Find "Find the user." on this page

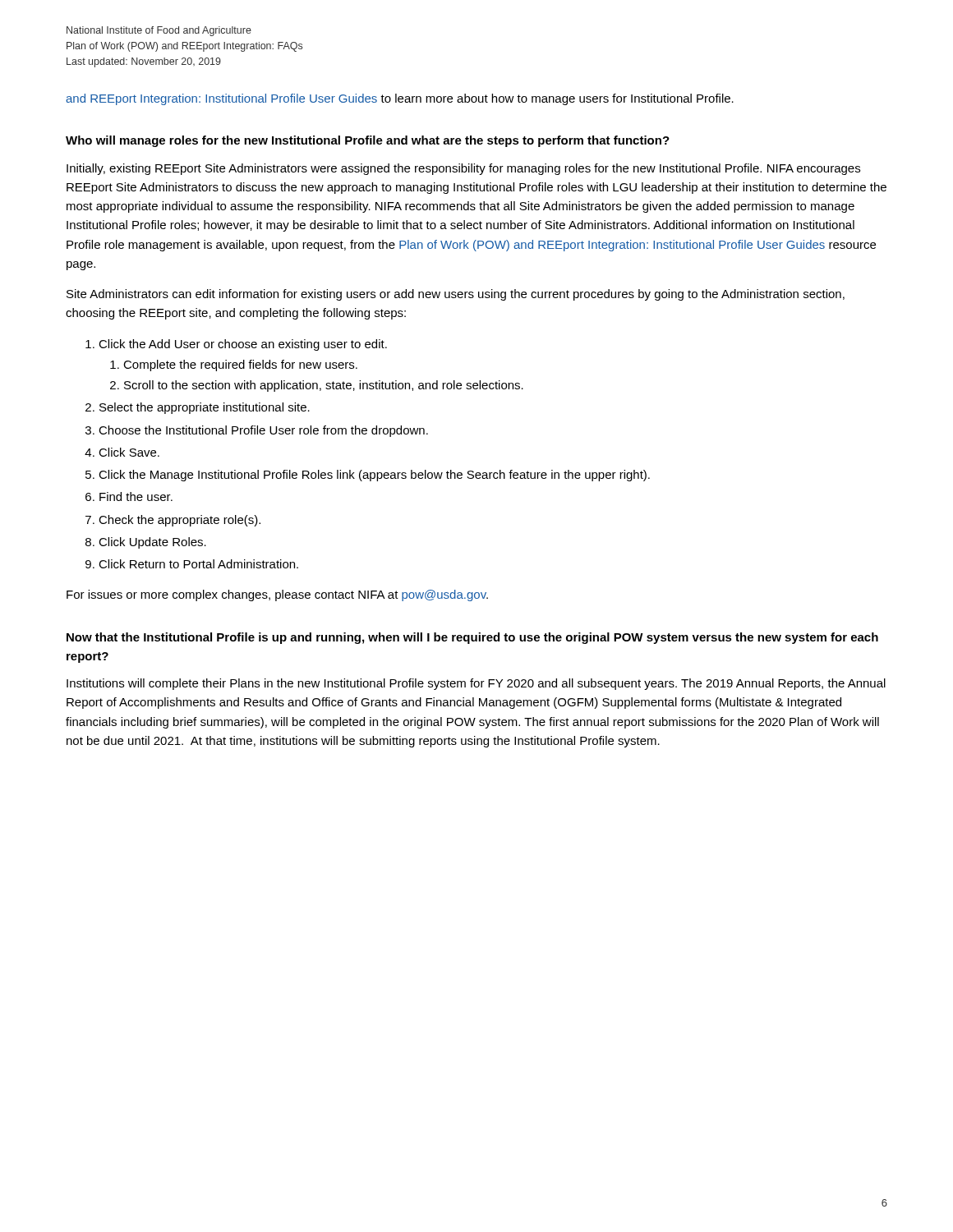[136, 497]
